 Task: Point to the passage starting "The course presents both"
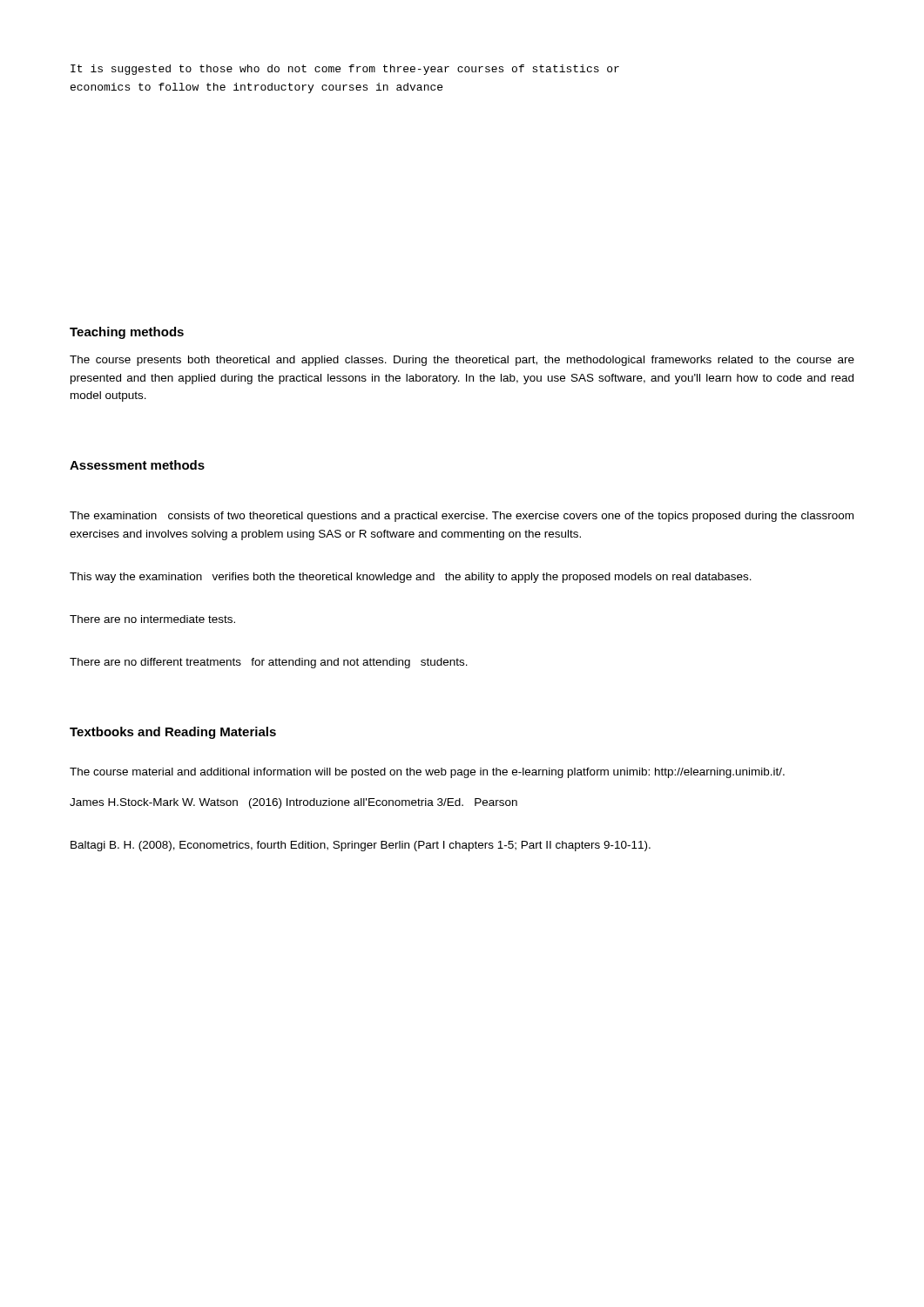pos(462,377)
